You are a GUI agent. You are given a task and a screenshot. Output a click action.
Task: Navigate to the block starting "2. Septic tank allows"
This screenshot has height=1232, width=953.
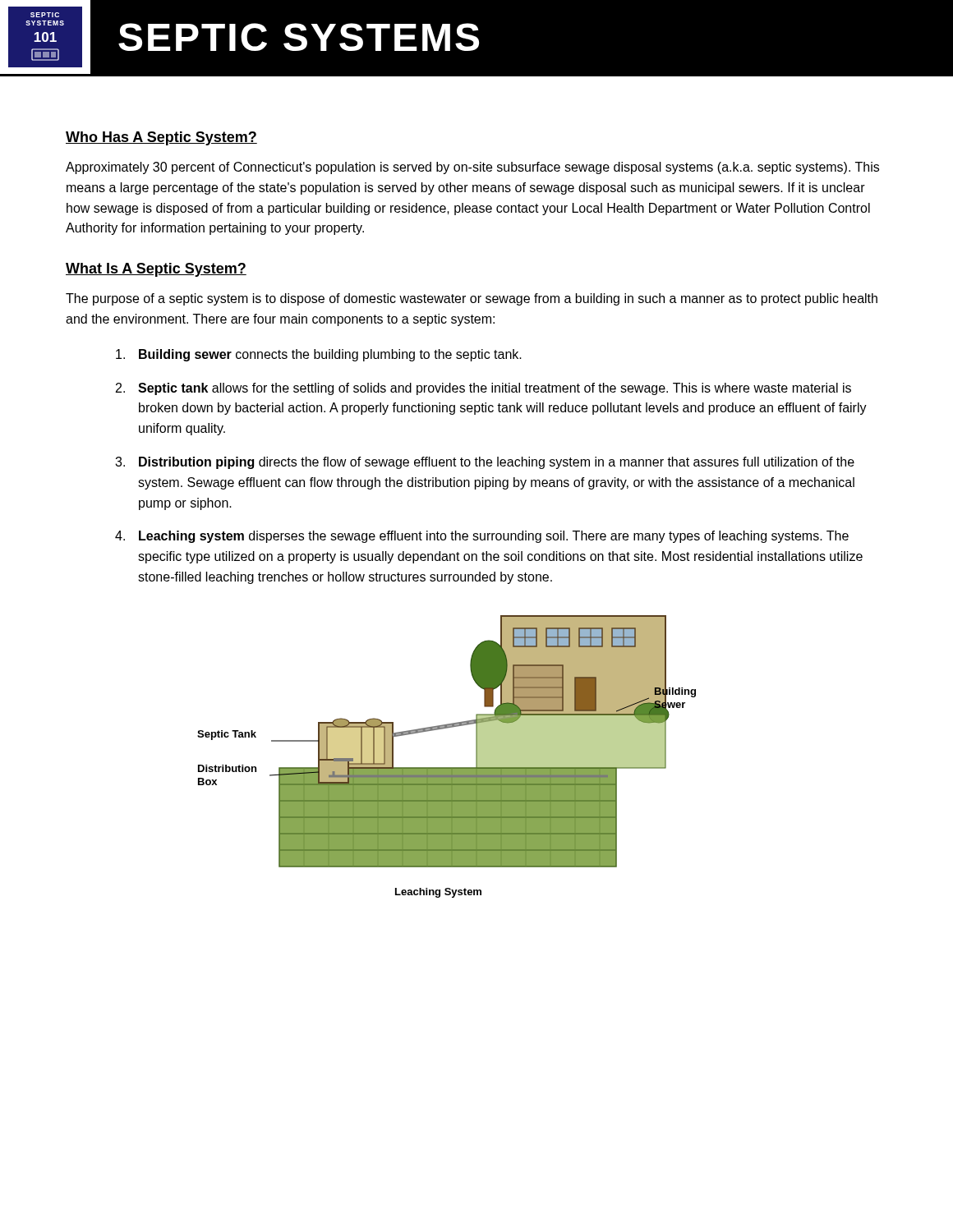click(501, 409)
